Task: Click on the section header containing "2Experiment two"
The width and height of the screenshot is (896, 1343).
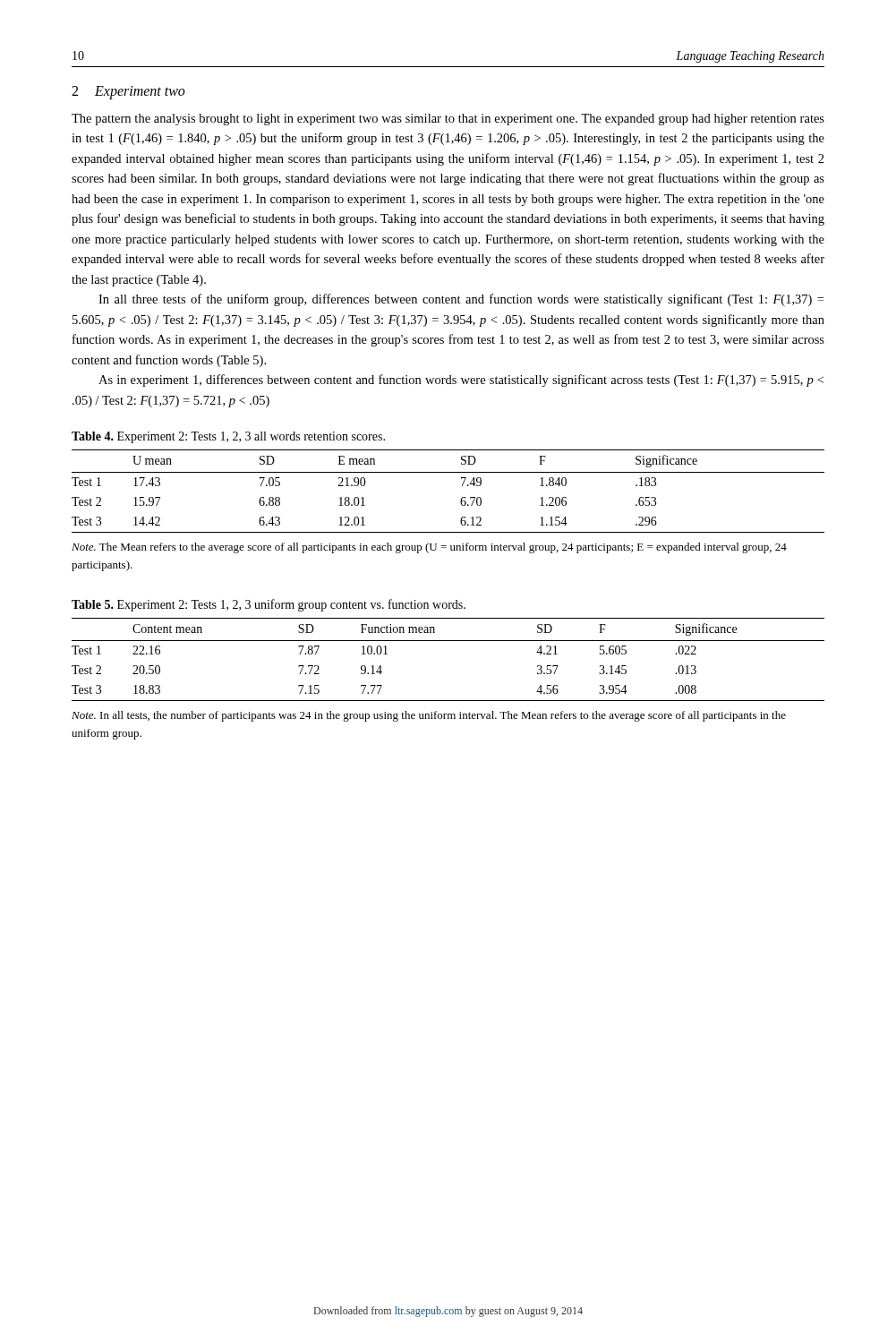Action: tap(128, 91)
